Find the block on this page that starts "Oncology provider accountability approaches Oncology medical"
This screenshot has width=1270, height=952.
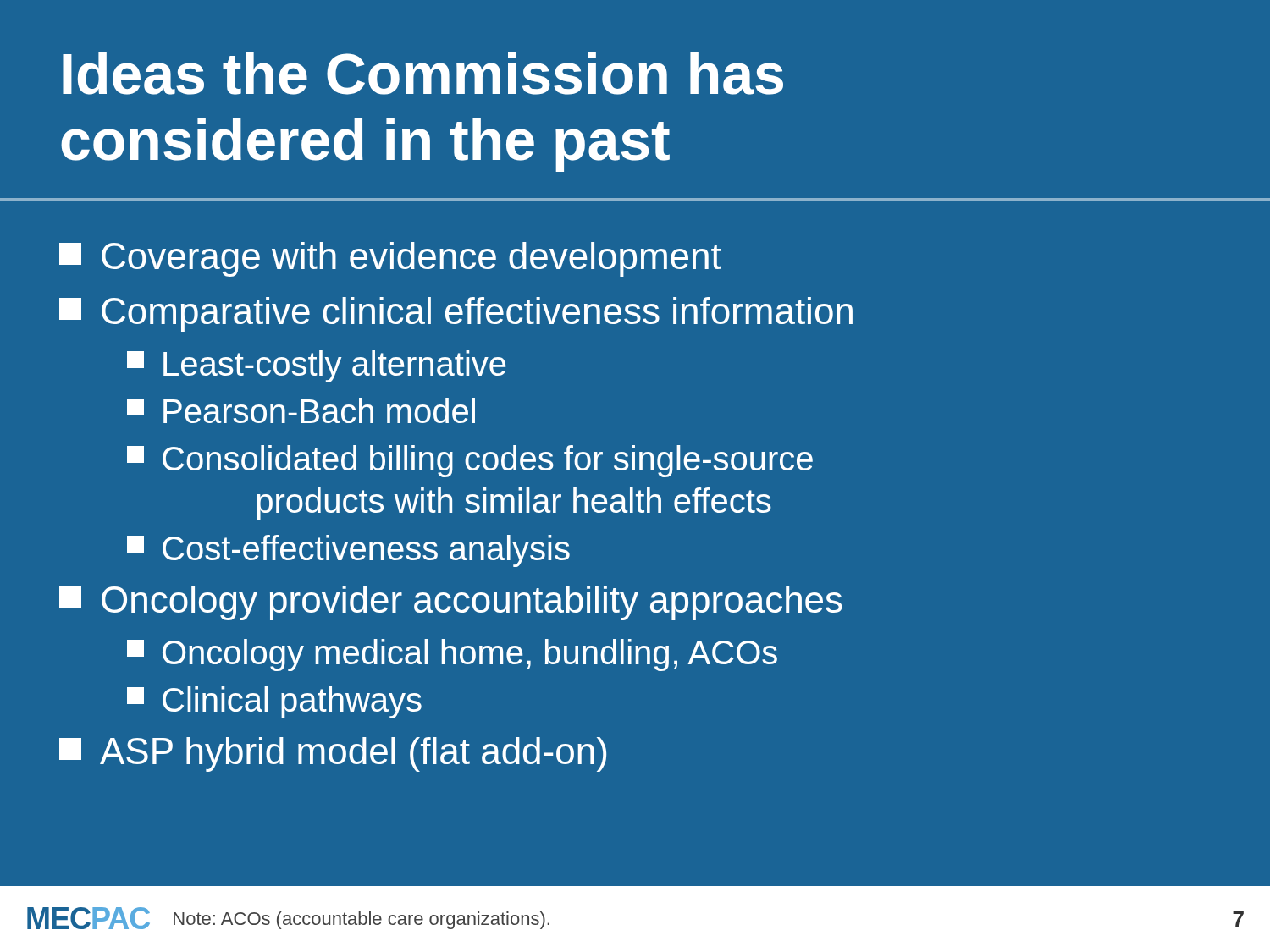coord(635,649)
